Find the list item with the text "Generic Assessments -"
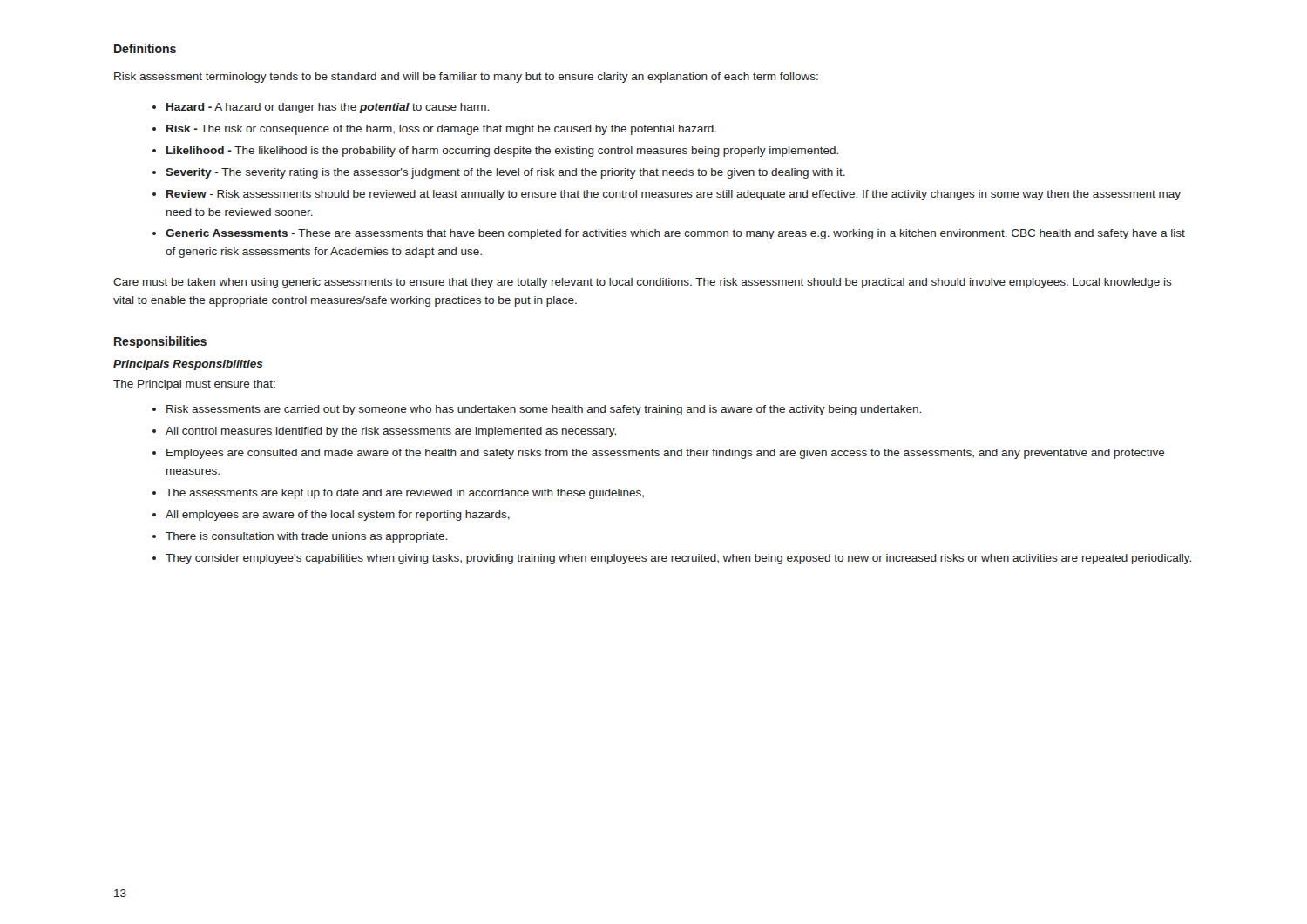This screenshot has width=1307, height=924. [x=675, y=242]
